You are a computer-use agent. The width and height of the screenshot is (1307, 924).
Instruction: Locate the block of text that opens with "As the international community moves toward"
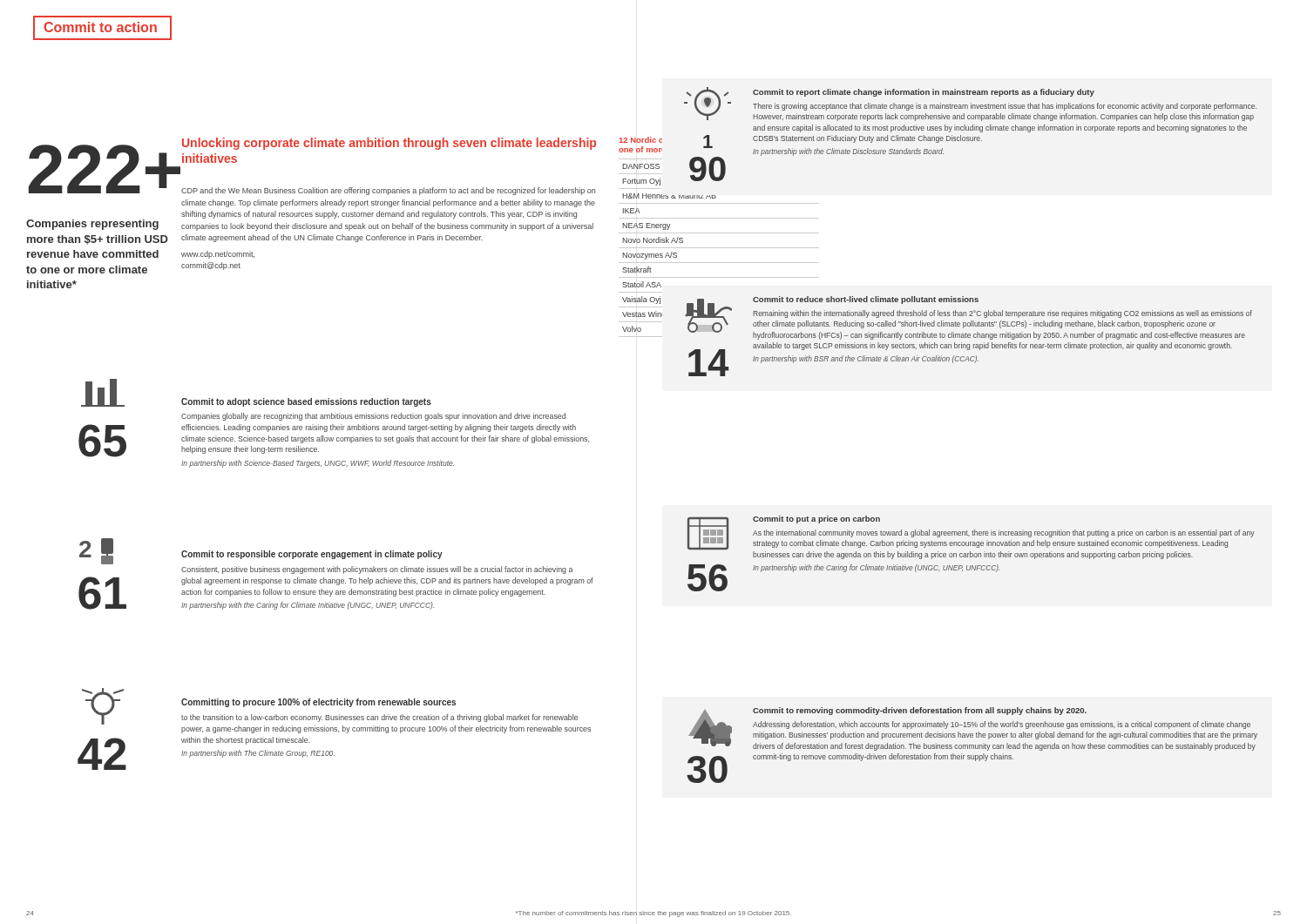point(1007,550)
